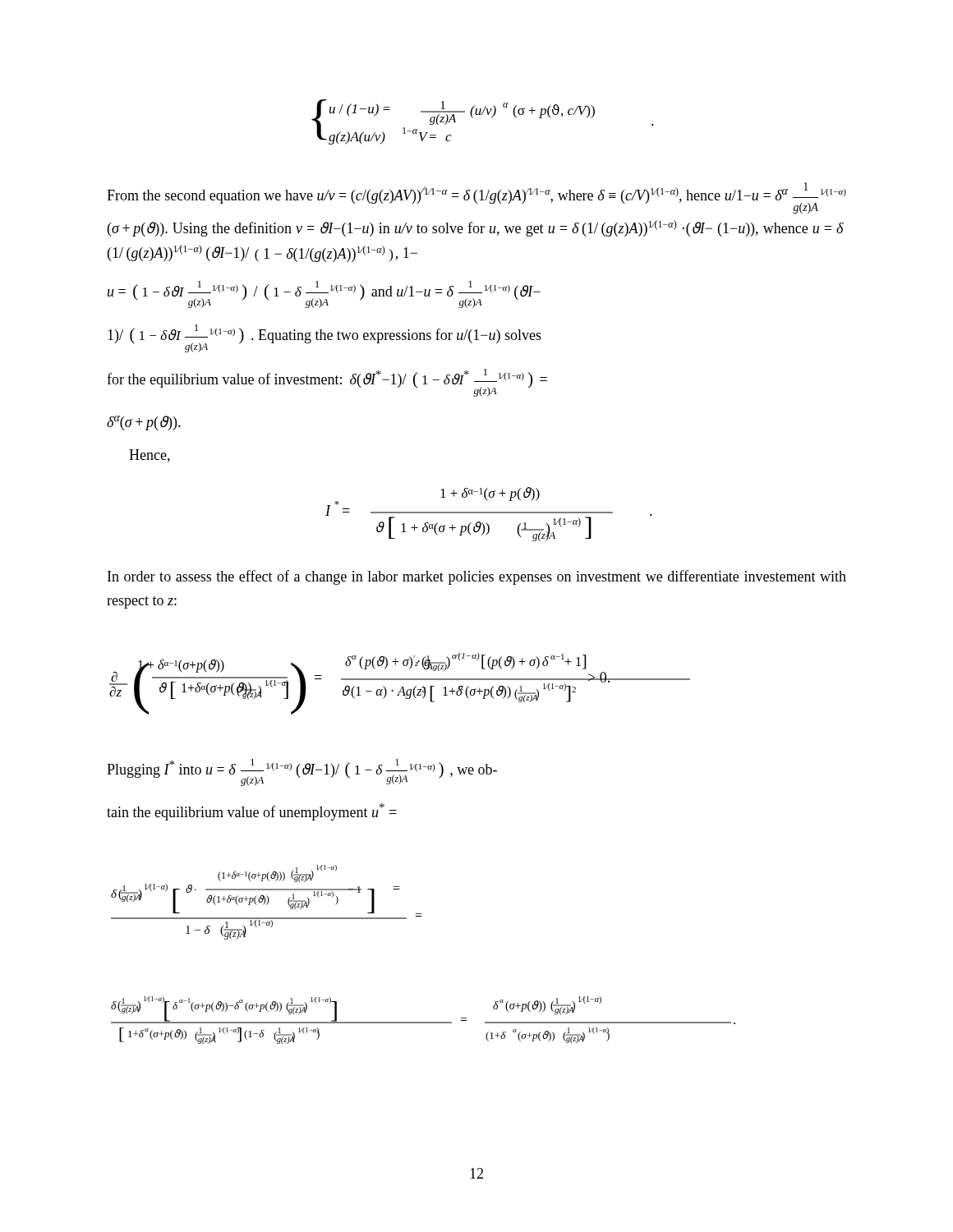Point to the block starting "tain the equilibrium value of unemployment"

click(252, 811)
